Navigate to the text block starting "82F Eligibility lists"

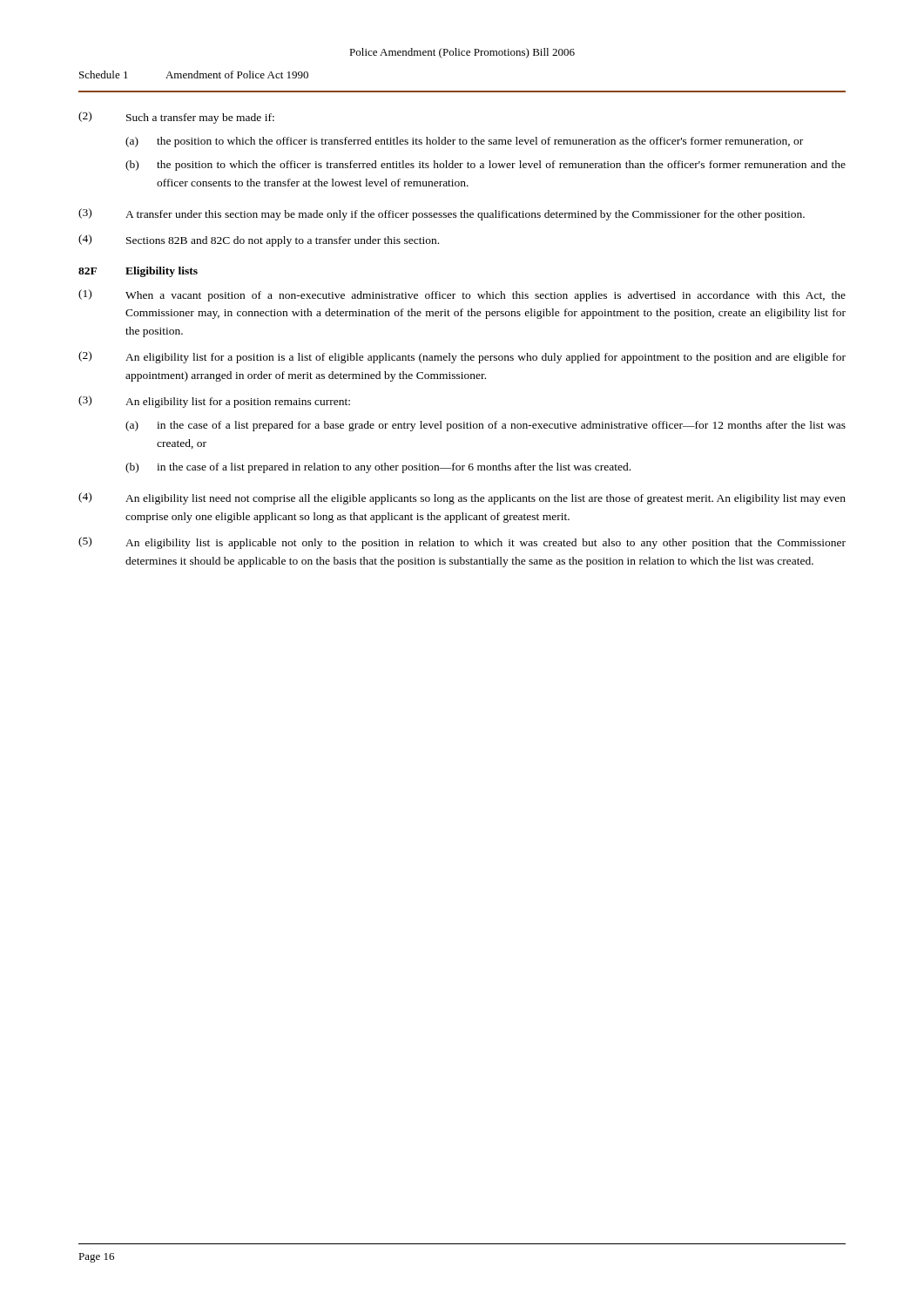click(138, 271)
